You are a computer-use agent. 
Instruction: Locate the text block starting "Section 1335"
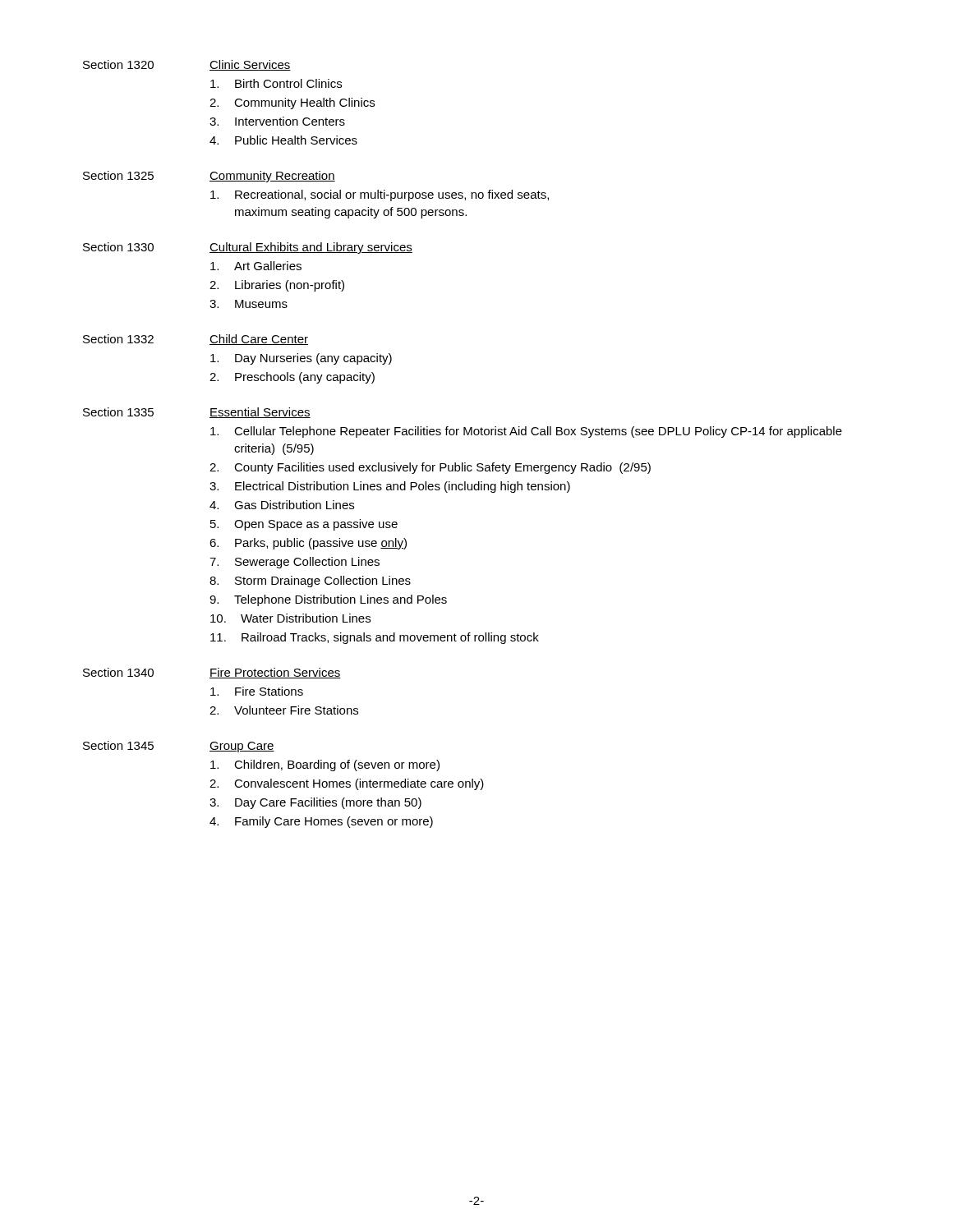pos(118,412)
